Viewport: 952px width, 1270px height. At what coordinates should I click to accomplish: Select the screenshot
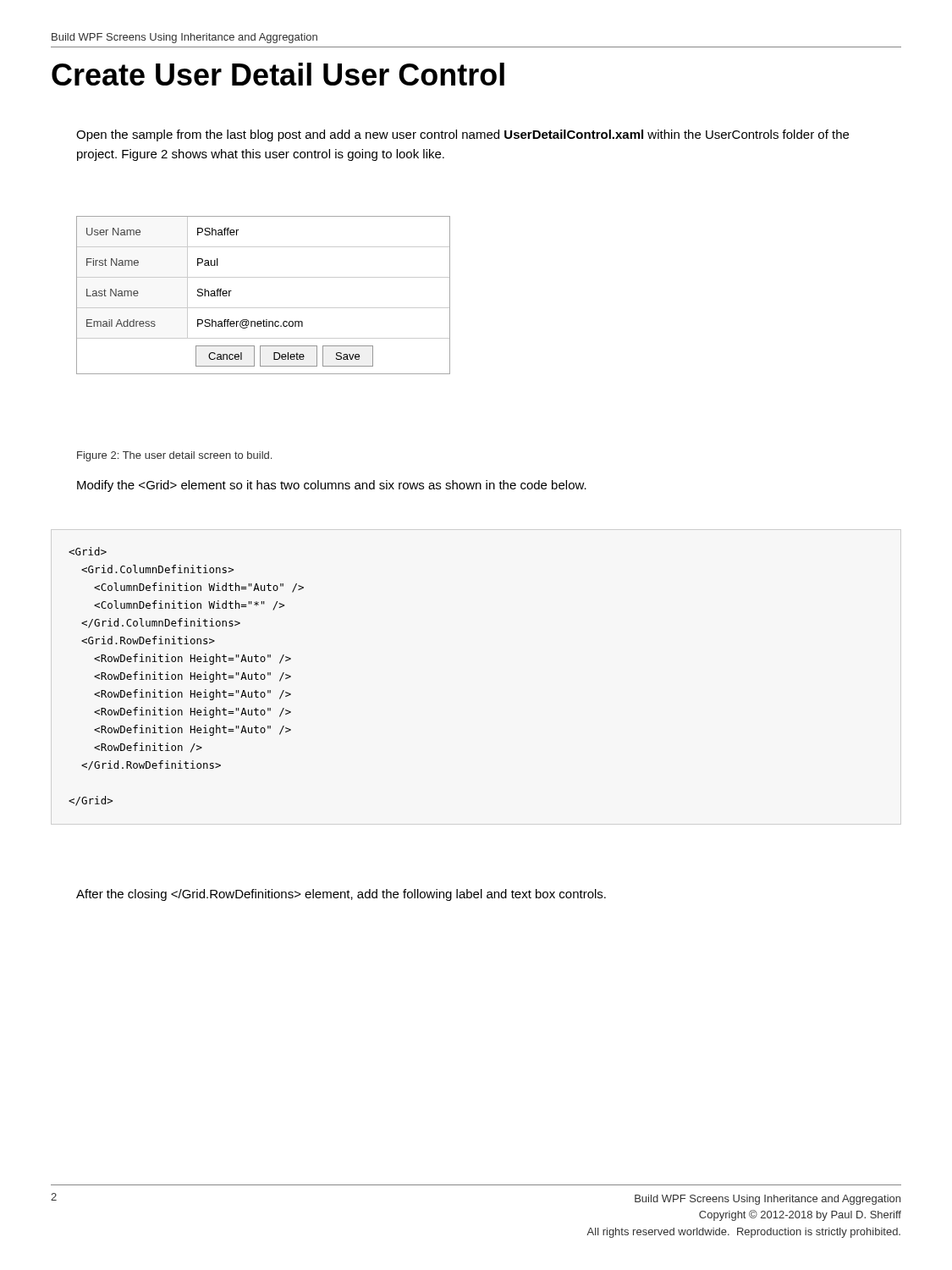pyautogui.click(x=263, y=295)
